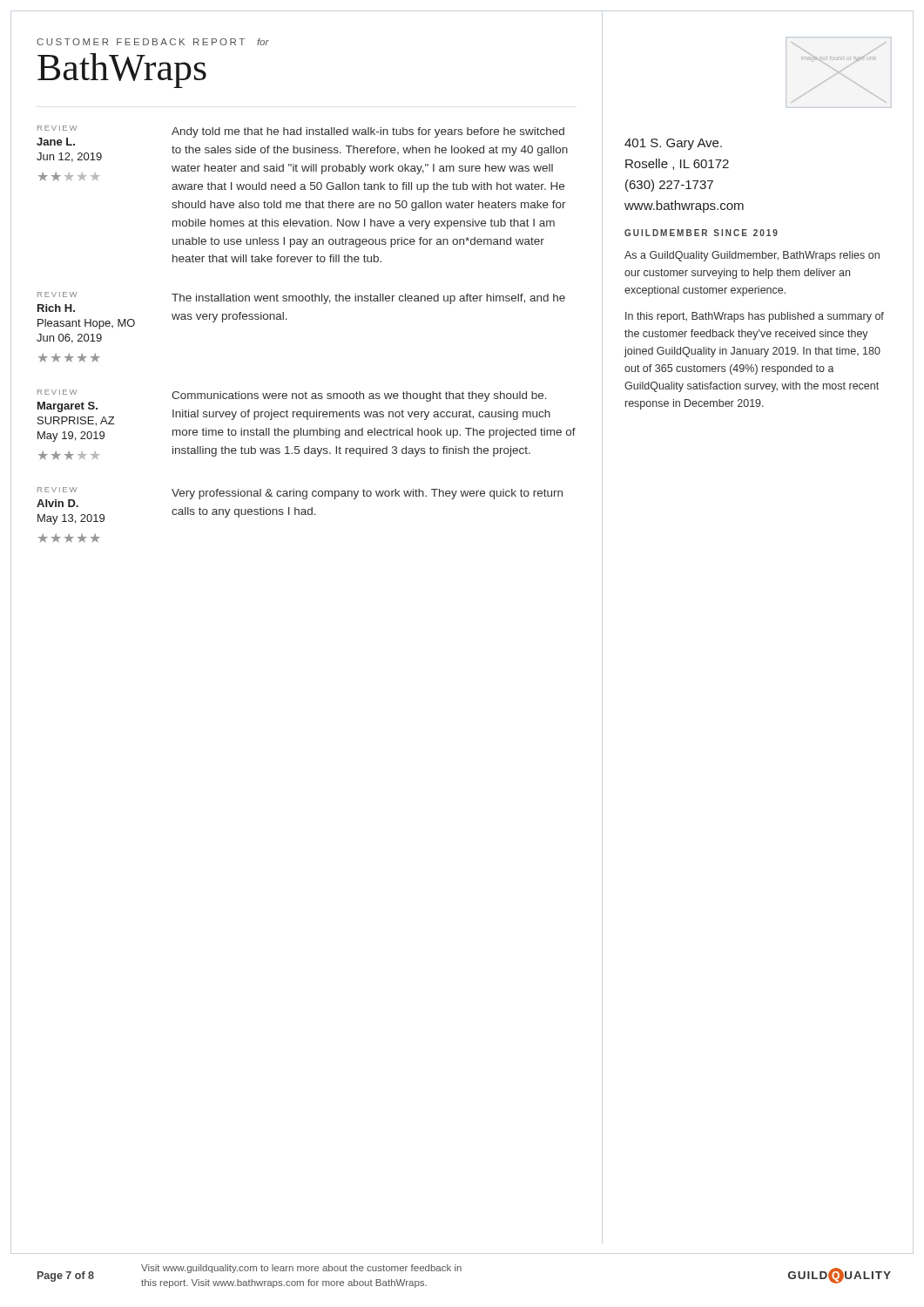Navigate to the block starting "Rich H. Pleasant Hope,"
Viewport: 924px width, 1307px height.
point(100,334)
